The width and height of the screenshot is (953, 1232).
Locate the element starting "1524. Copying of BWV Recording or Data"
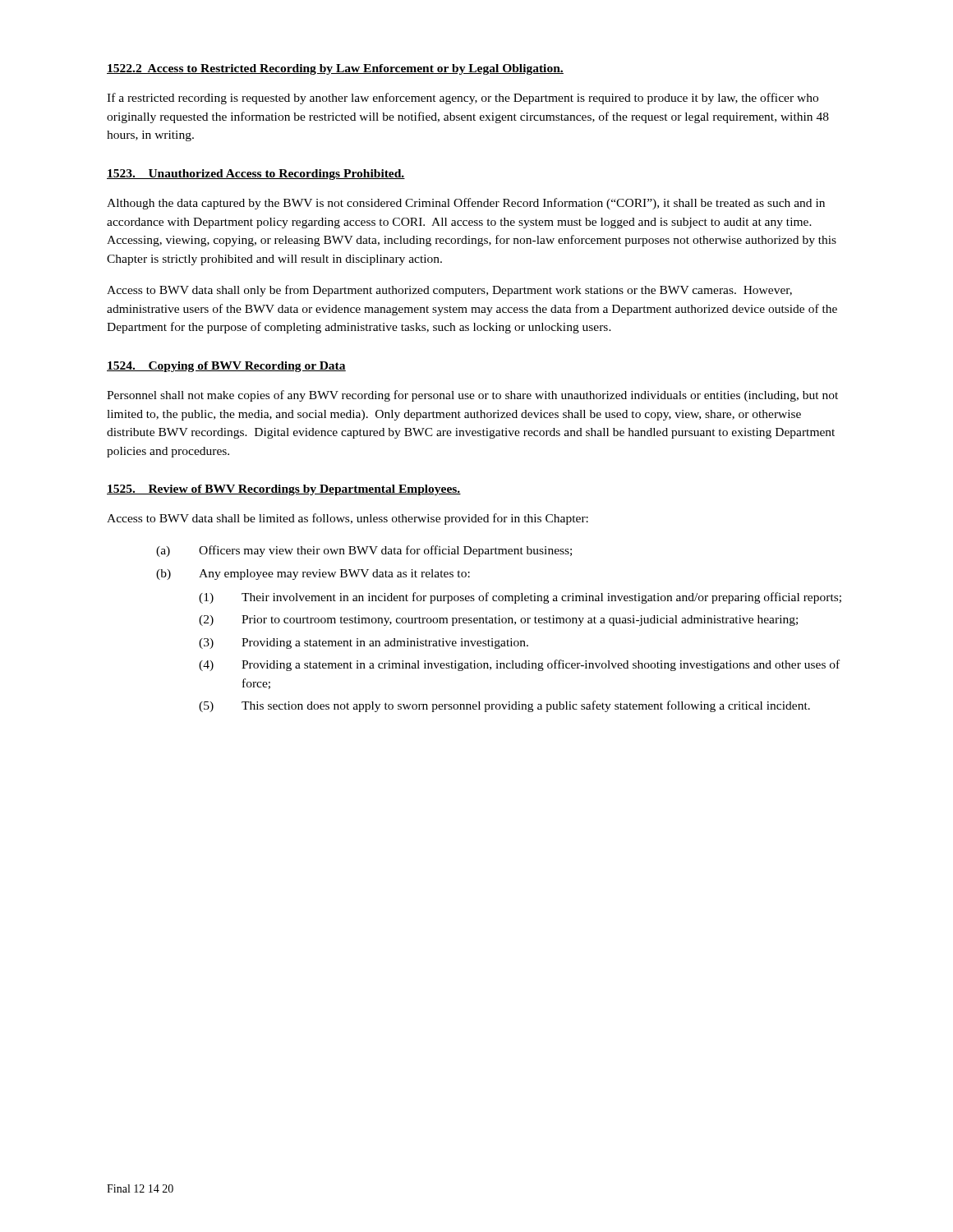click(x=226, y=365)
